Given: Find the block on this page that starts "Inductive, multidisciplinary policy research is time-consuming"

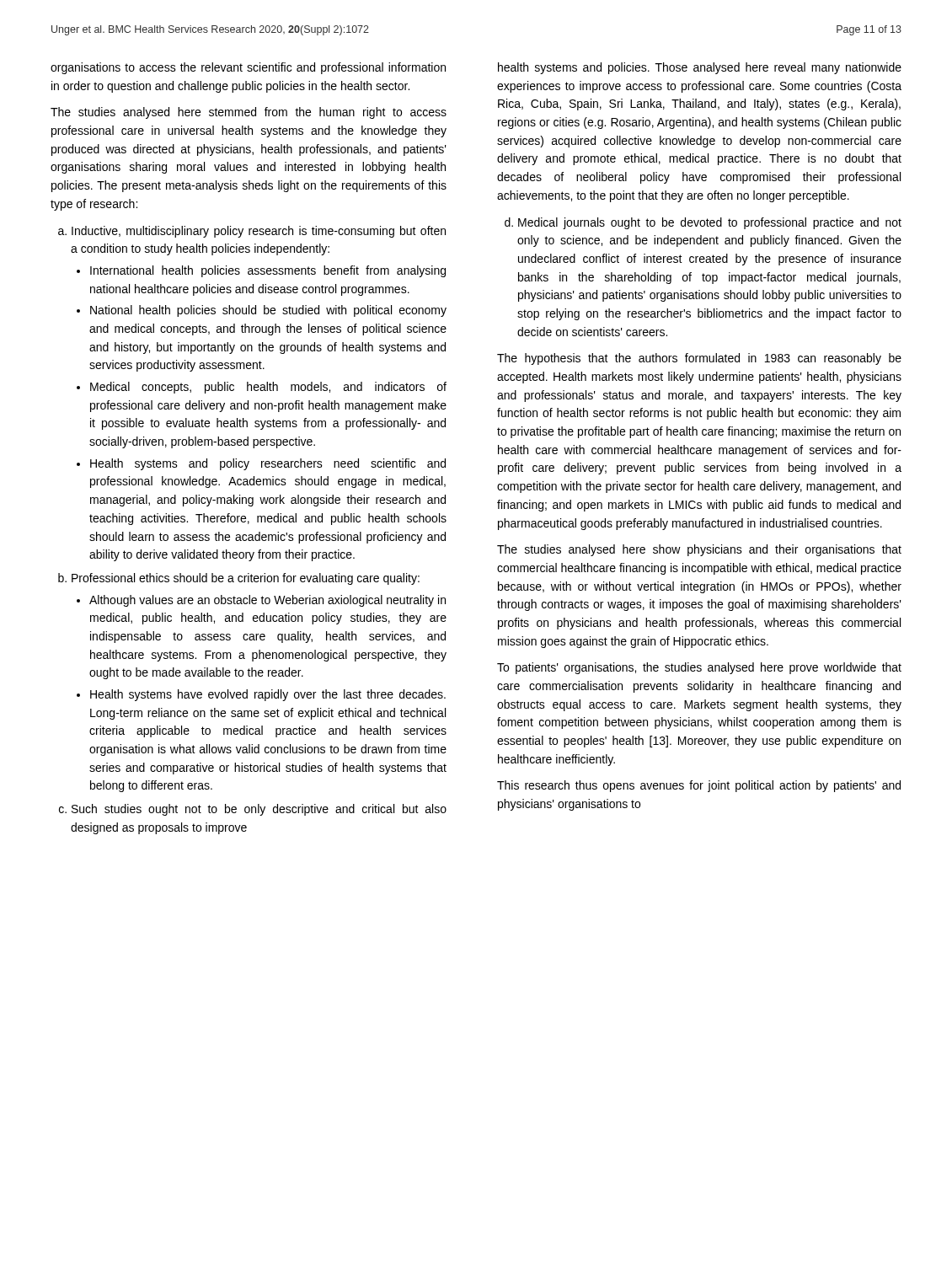Looking at the screenshot, I should click(249, 530).
